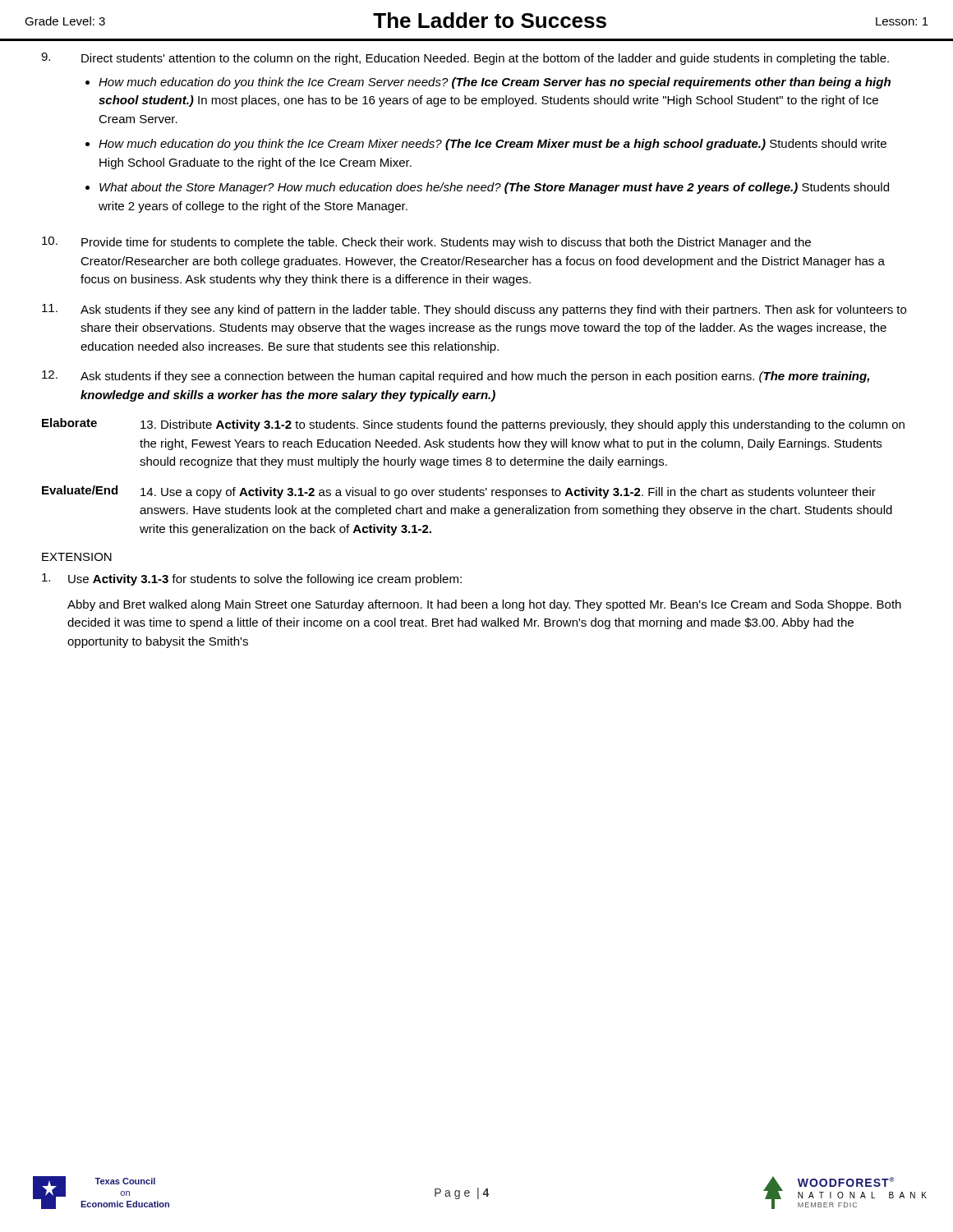Click the passage that begins "10. Provide time for students to complete the"
Screen dimensions: 1232x953
476,261
